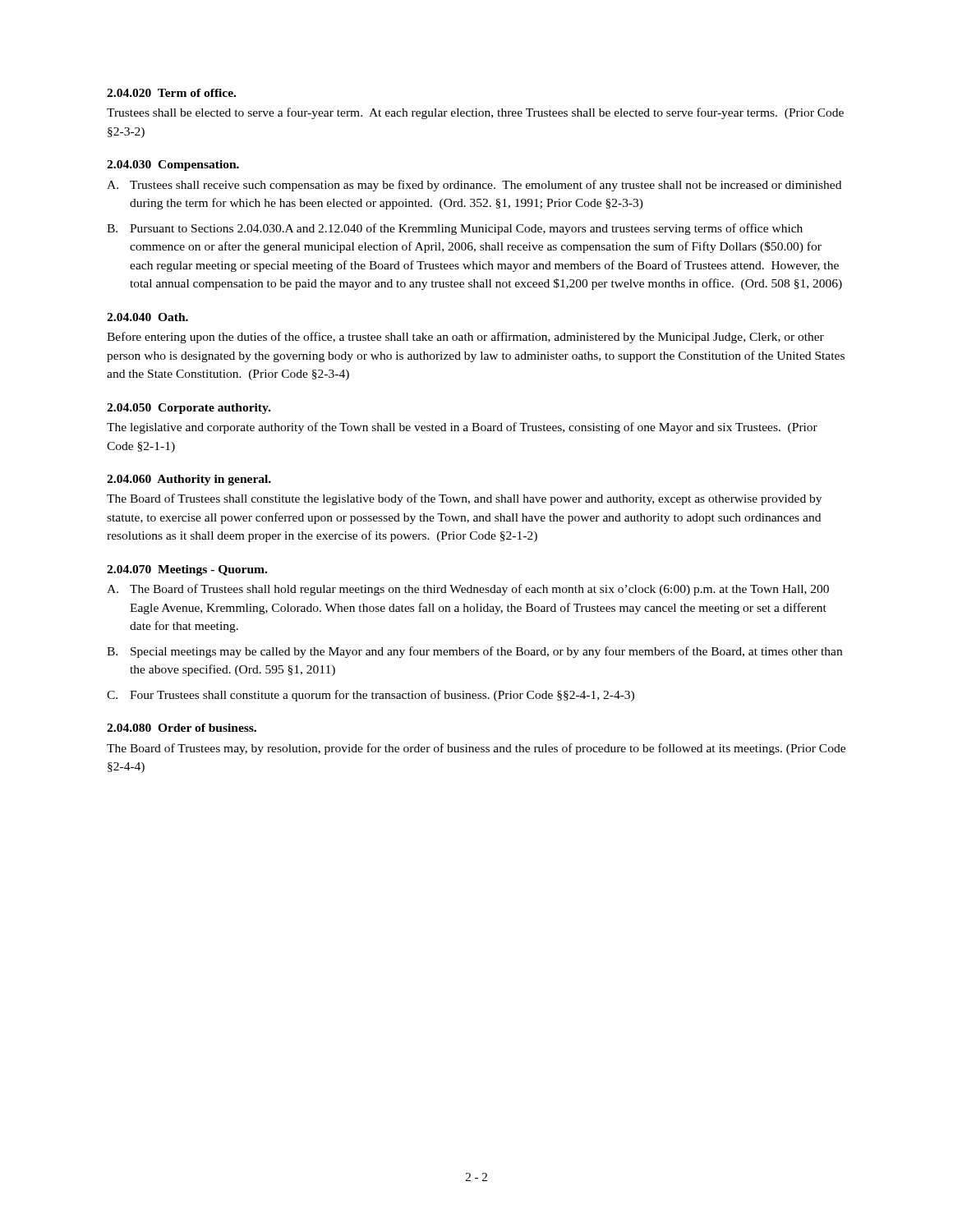The height and width of the screenshot is (1232, 953).
Task: Click on the text block starting "2.04.080 Order of business."
Action: 182,727
